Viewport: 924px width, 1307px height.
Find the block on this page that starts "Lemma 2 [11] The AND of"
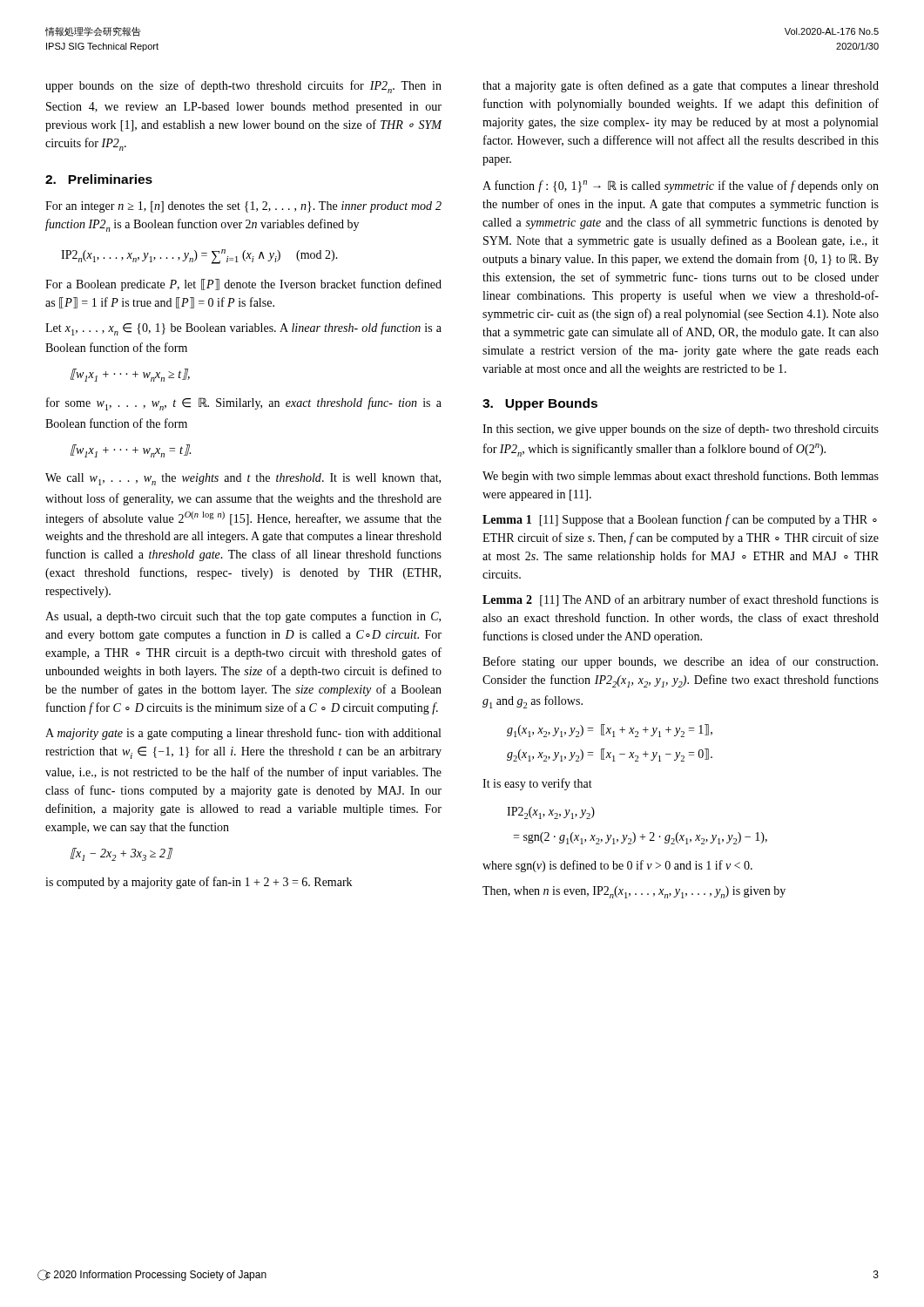(x=681, y=618)
